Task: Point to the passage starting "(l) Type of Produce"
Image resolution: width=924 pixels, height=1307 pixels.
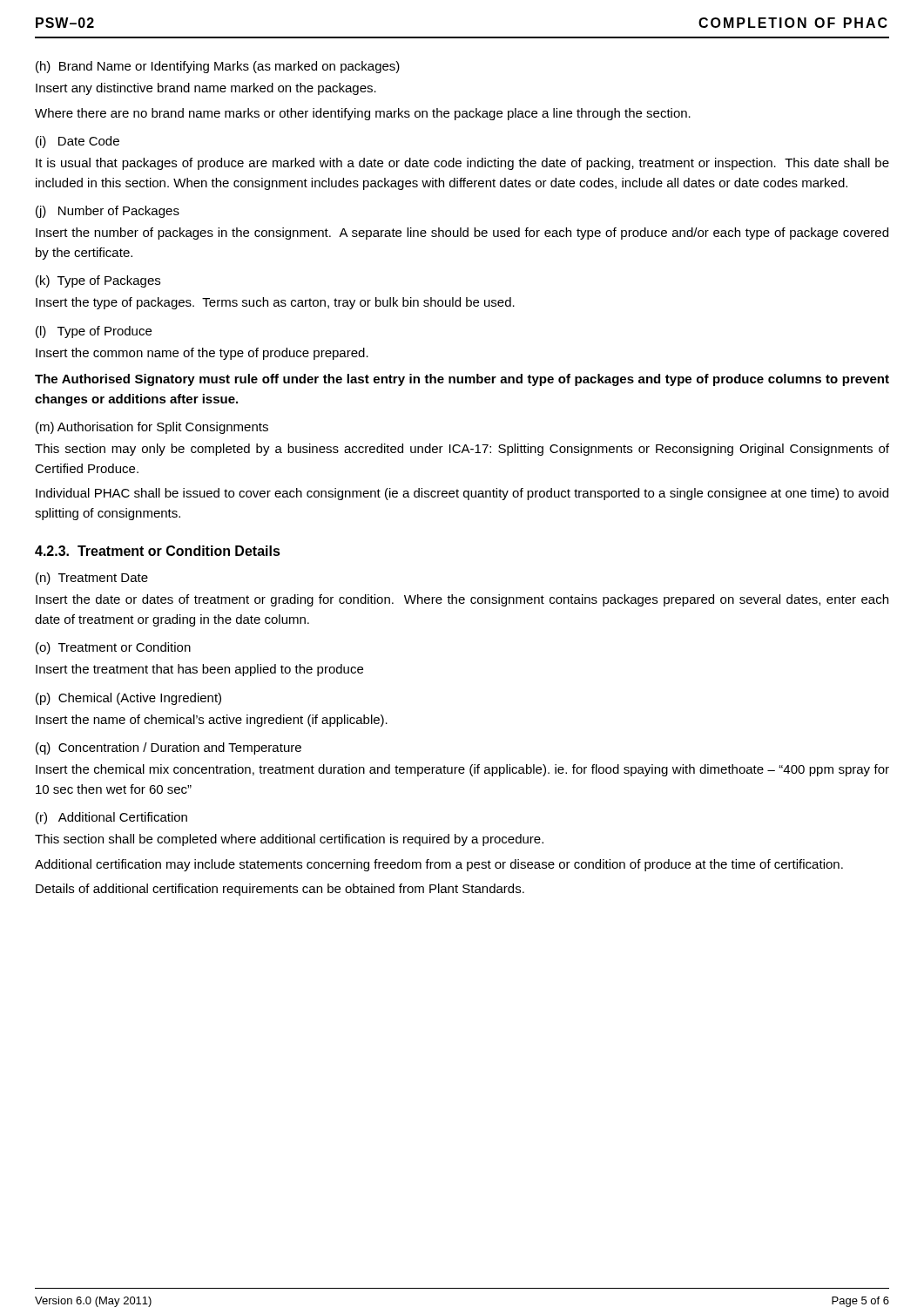Action: tap(94, 330)
